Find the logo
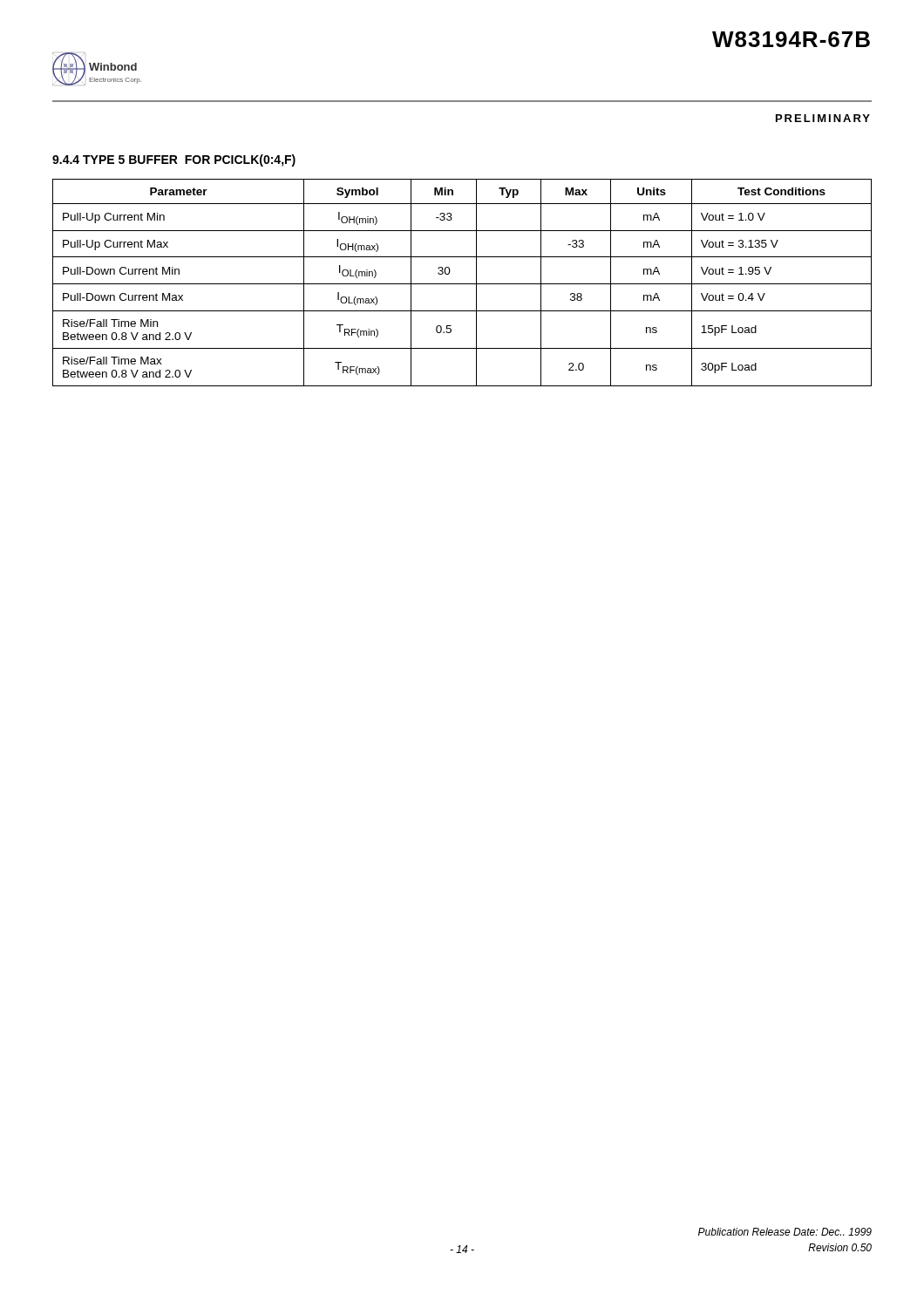The width and height of the screenshot is (924, 1308). pos(105,70)
